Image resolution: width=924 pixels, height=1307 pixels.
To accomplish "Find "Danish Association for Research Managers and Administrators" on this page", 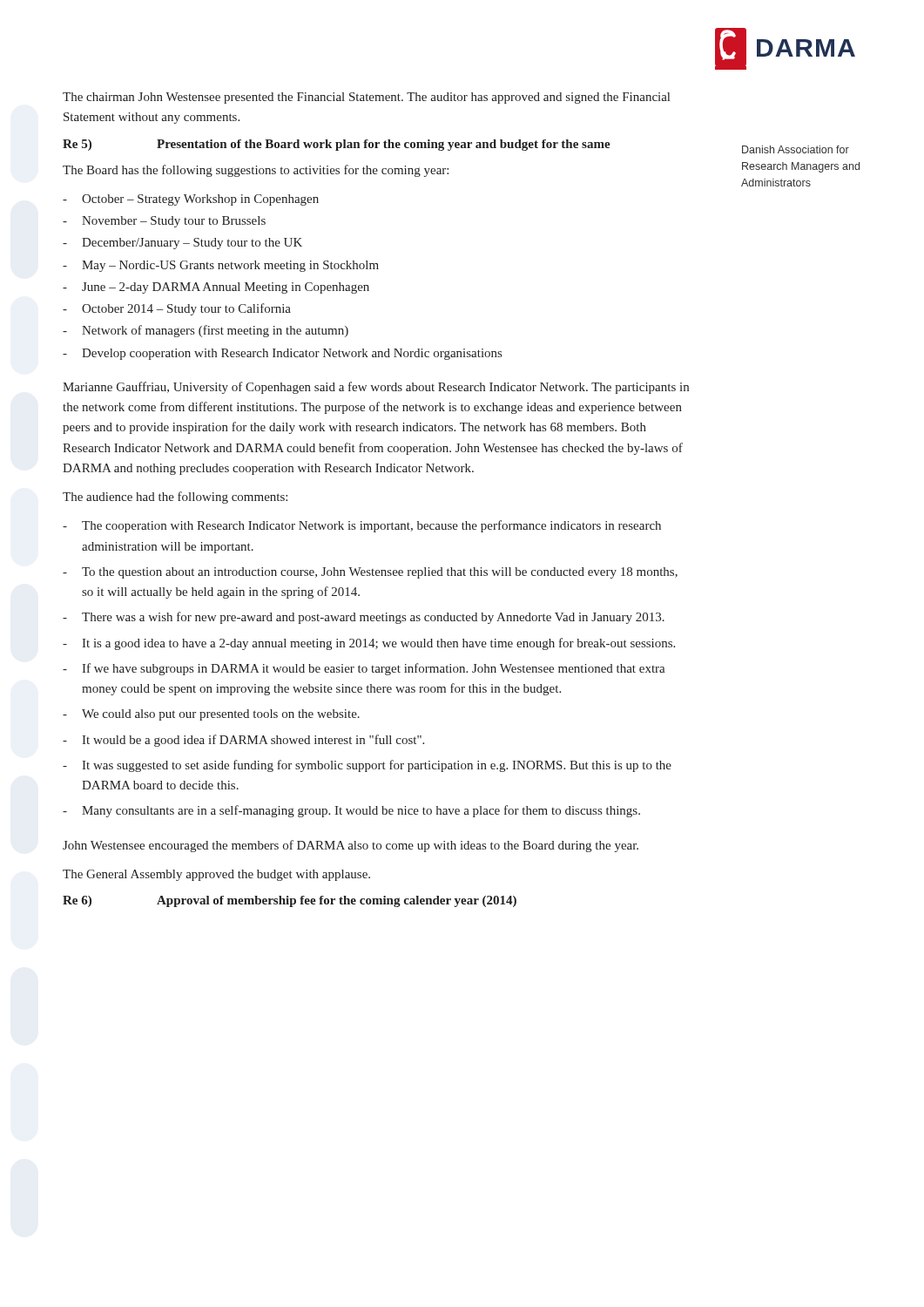I will click(x=809, y=167).
